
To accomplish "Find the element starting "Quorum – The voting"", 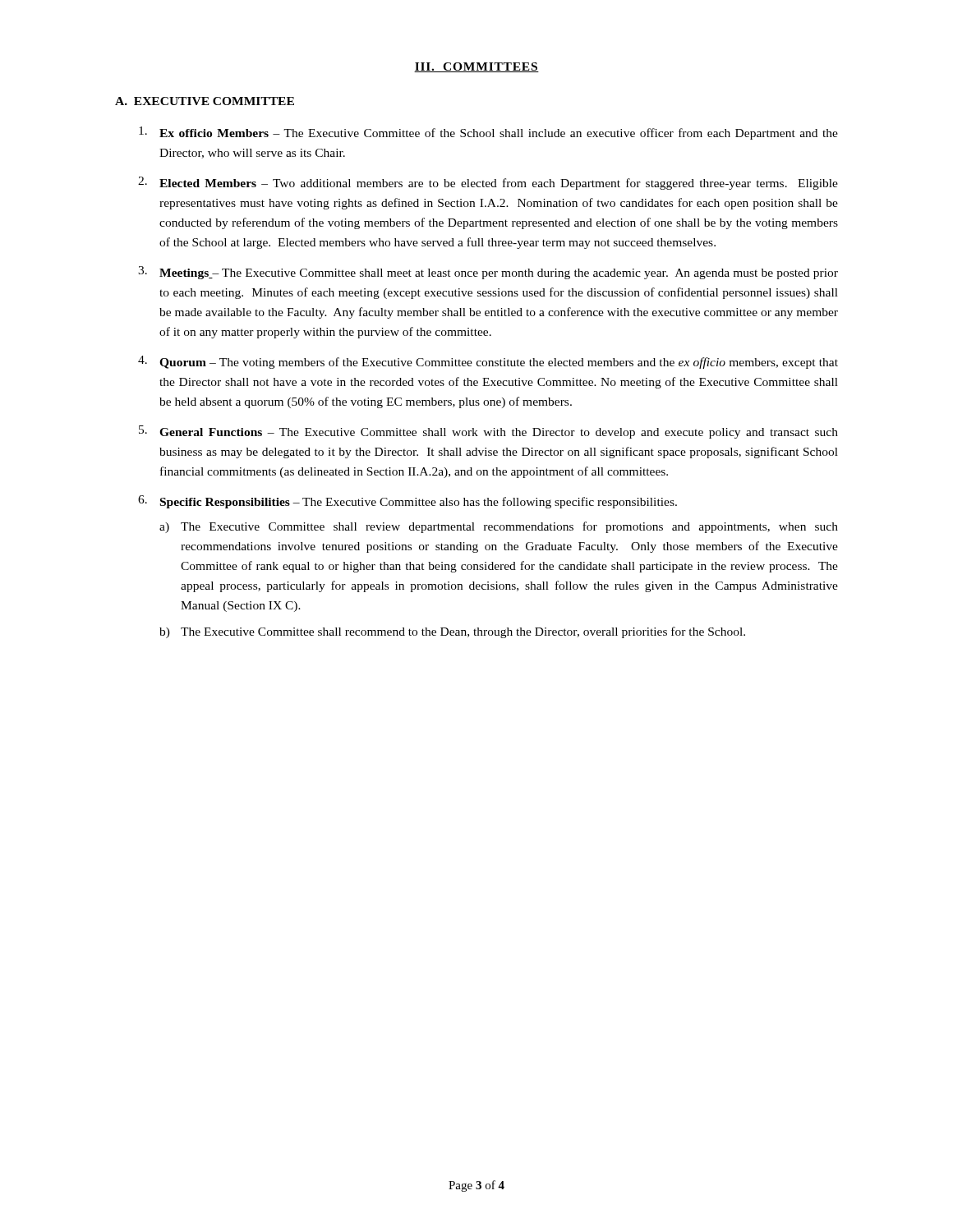I will 499,382.
